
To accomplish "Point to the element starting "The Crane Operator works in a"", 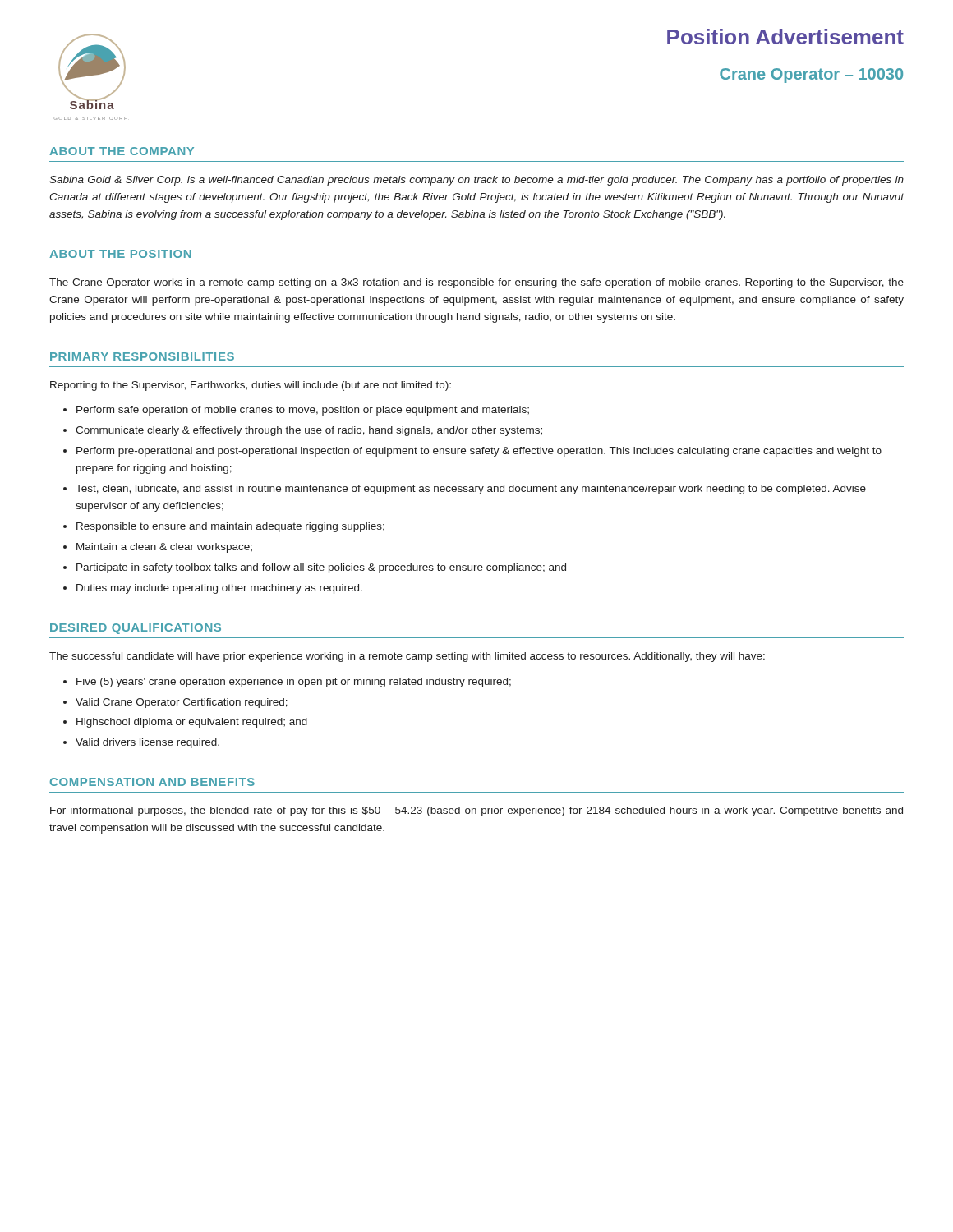I will 476,299.
